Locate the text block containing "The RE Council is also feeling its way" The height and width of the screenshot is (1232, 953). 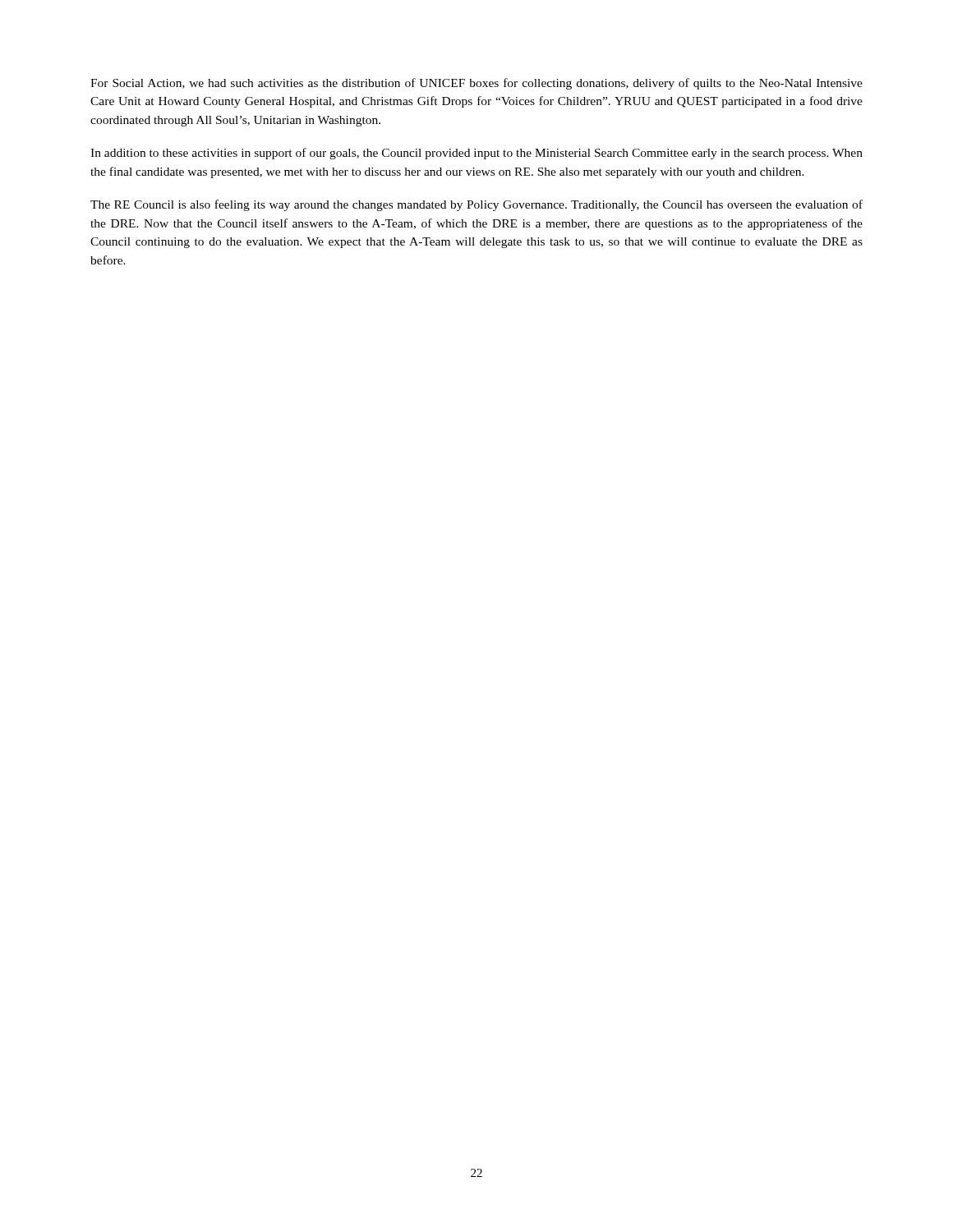pyautogui.click(x=476, y=232)
